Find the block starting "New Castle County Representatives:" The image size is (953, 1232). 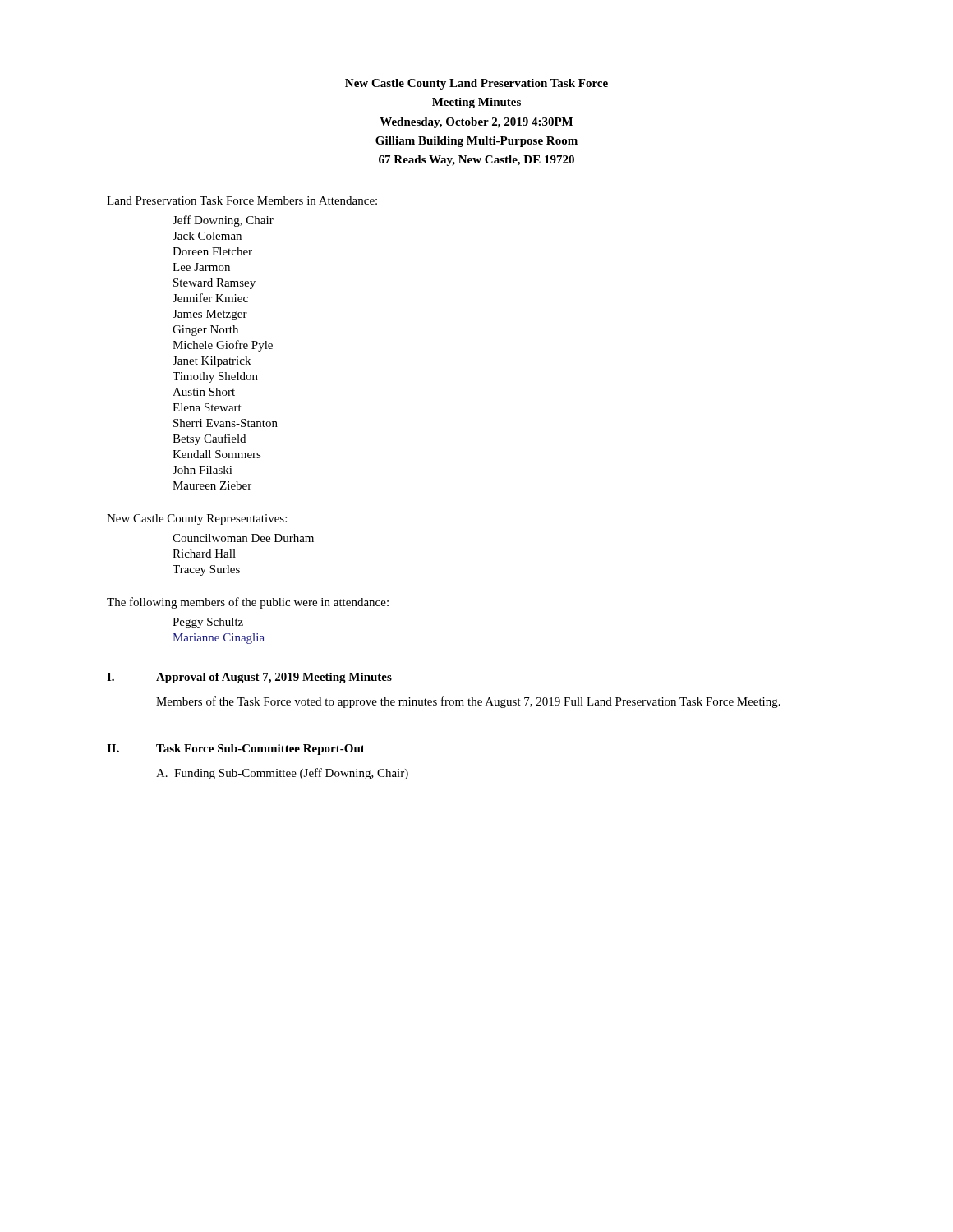coord(197,518)
